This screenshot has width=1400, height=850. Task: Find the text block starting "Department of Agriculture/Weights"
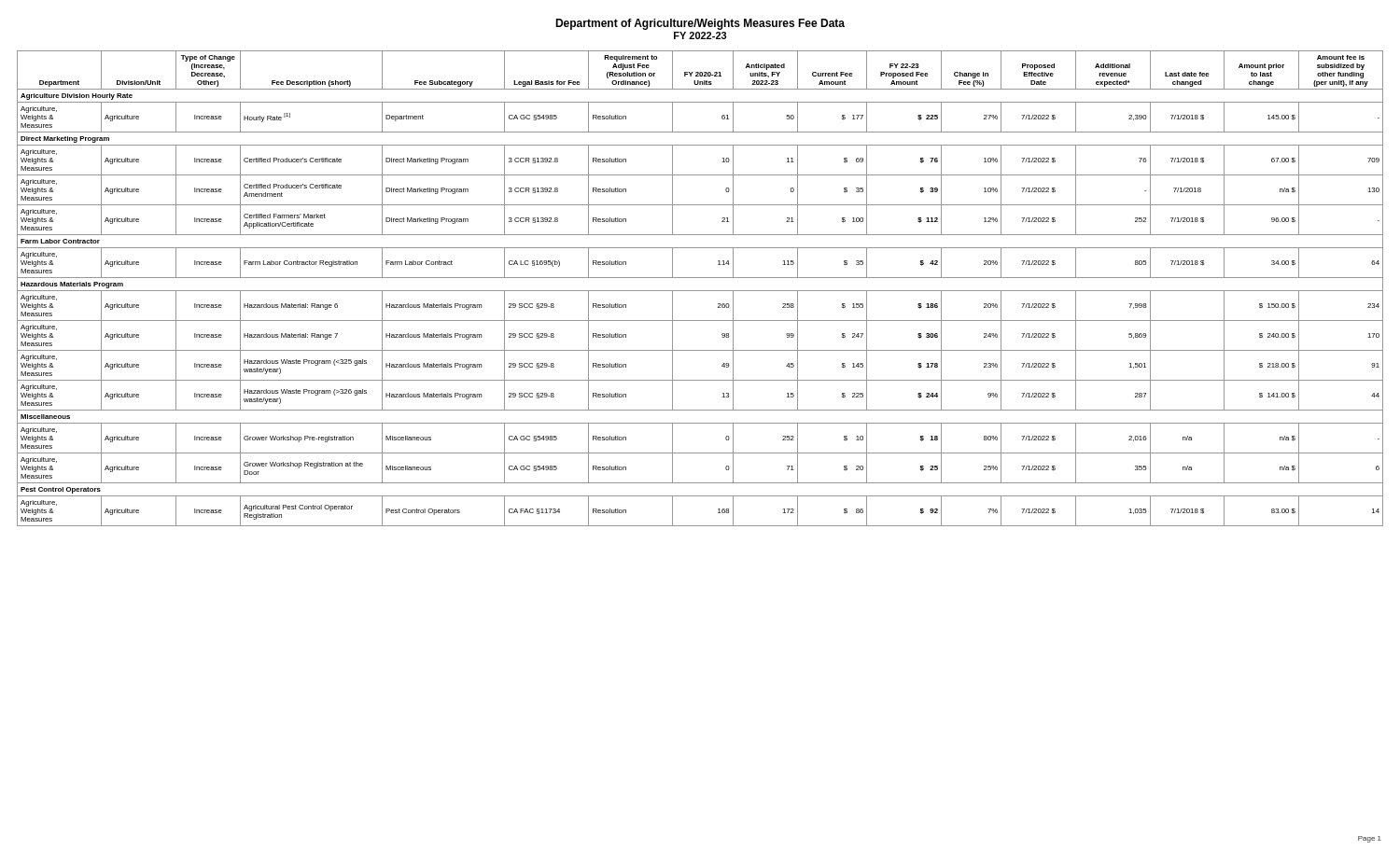(x=700, y=29)
